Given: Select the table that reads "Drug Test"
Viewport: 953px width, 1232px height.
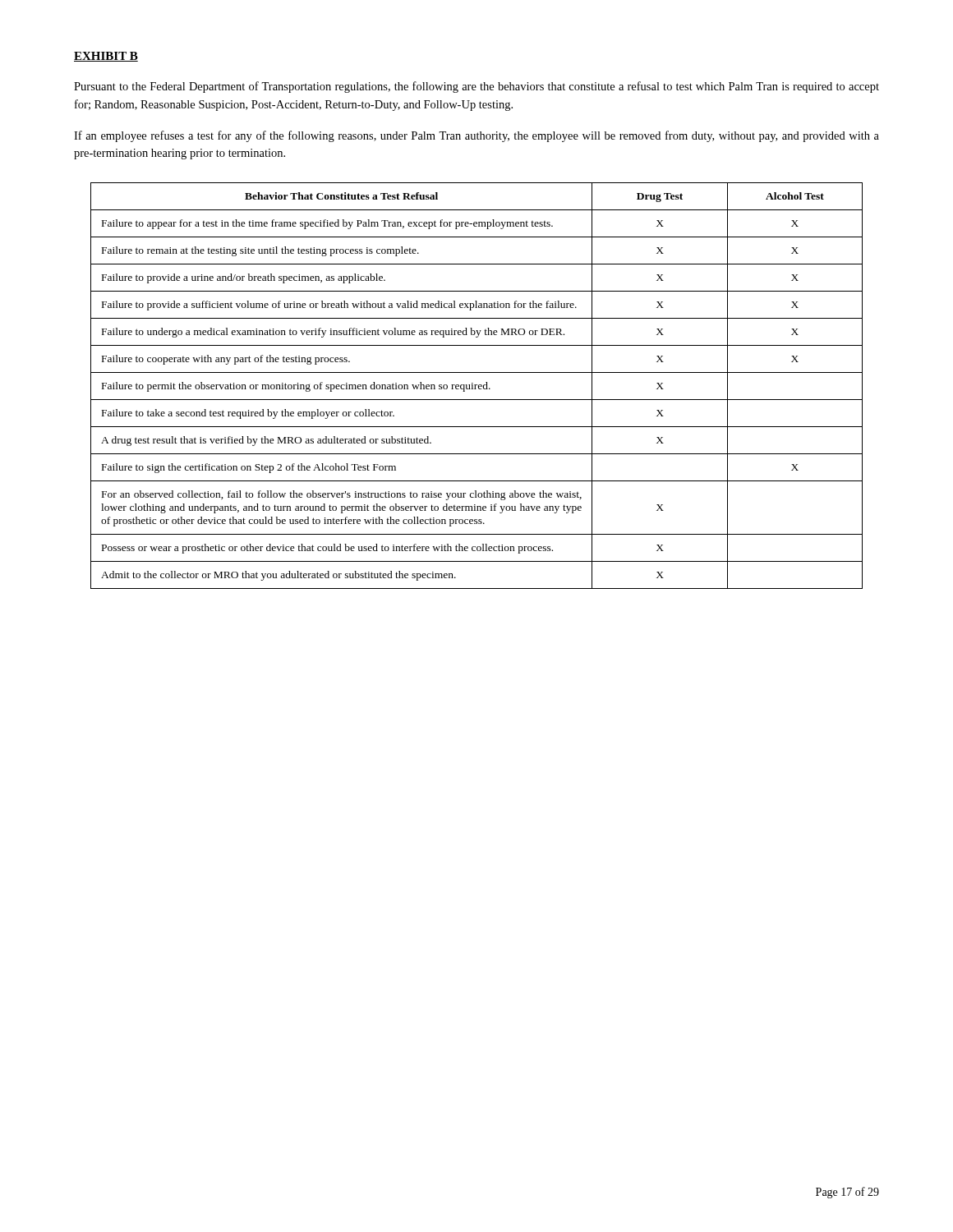Looking at the screenshot, I should 476,386.
